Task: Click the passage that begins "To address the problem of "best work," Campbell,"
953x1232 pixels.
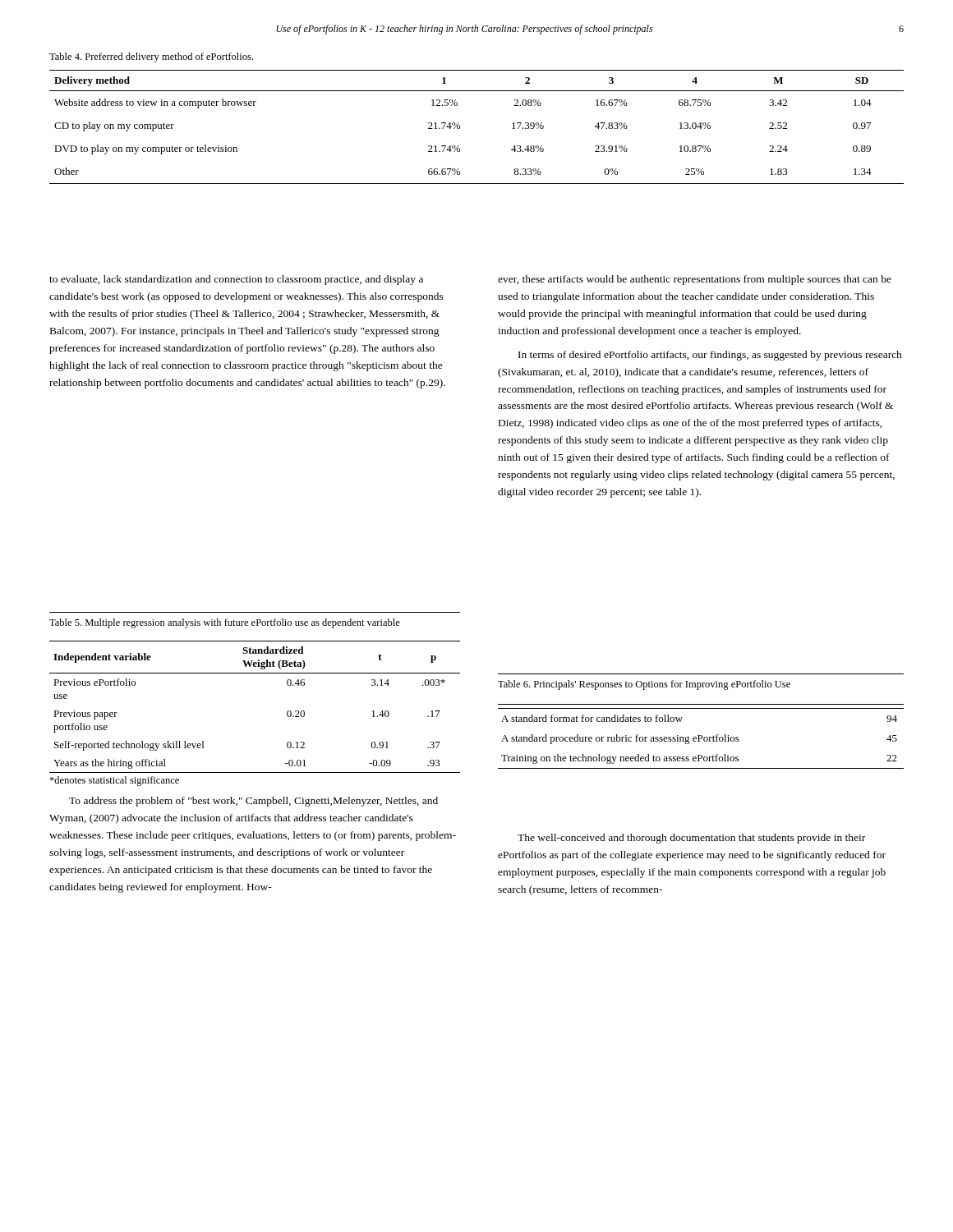Action: (255, 844)
